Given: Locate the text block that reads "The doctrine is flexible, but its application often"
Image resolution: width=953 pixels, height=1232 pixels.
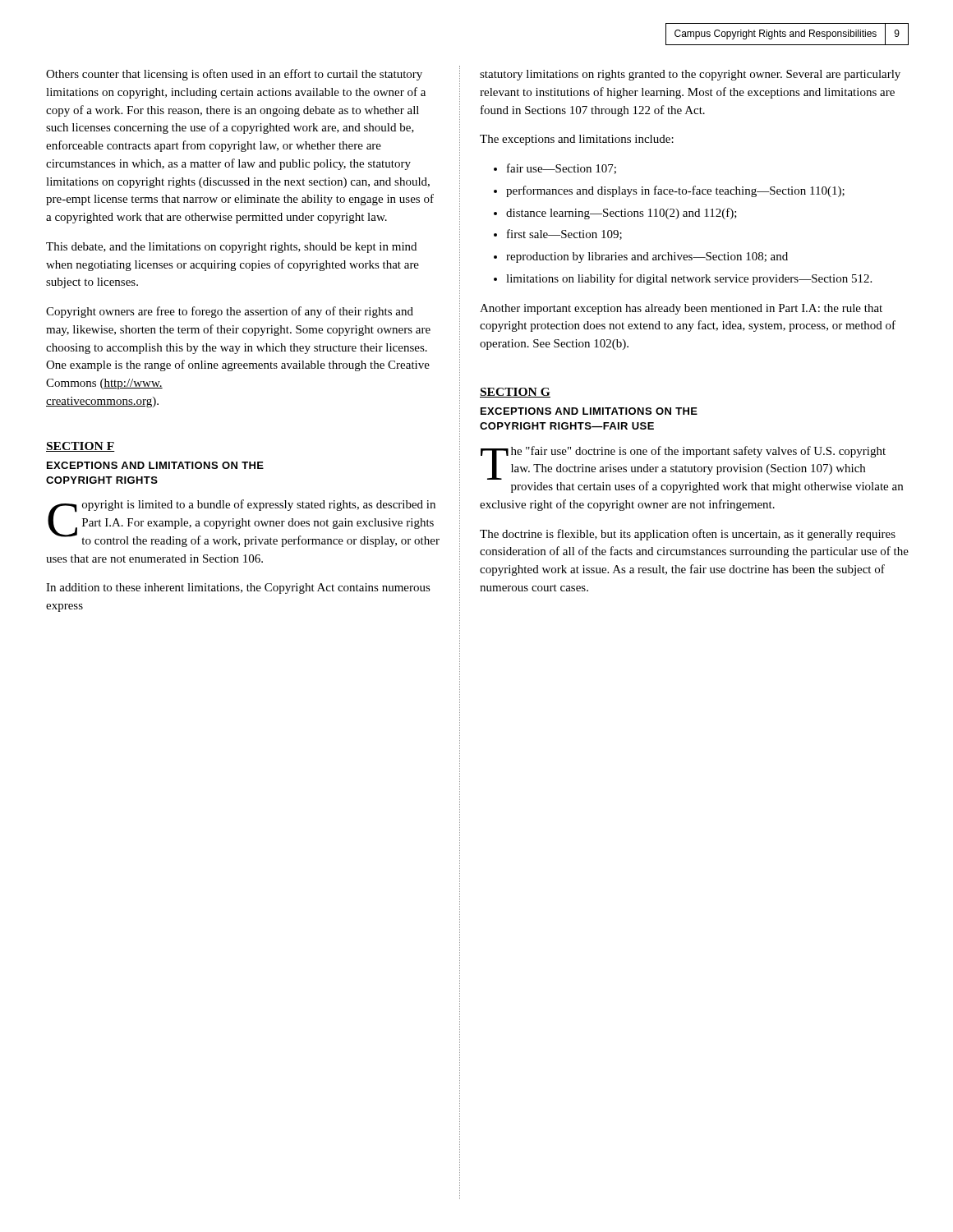Looking at the screenshot, I should click(x=694, y=560).
